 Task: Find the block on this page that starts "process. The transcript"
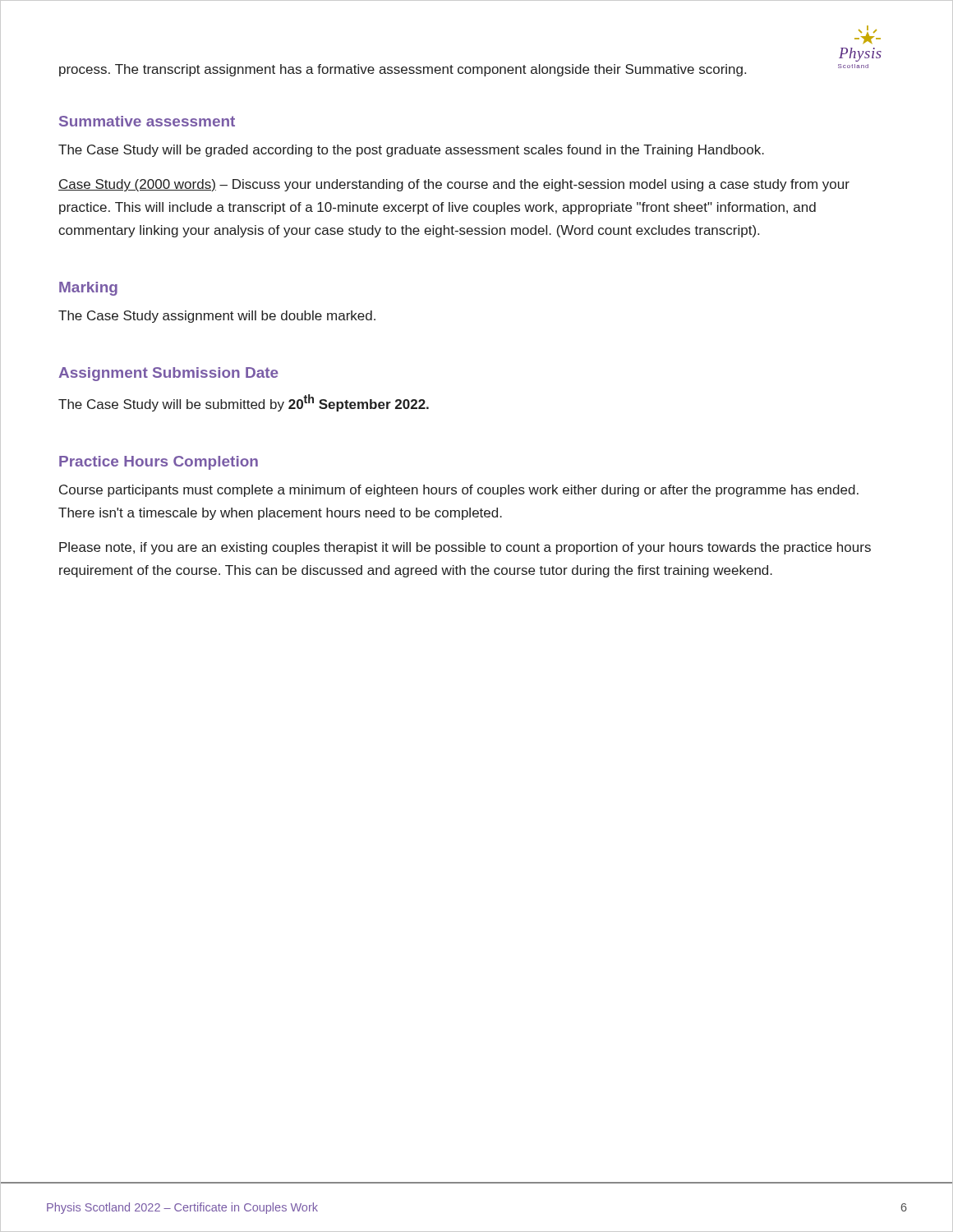403,69
